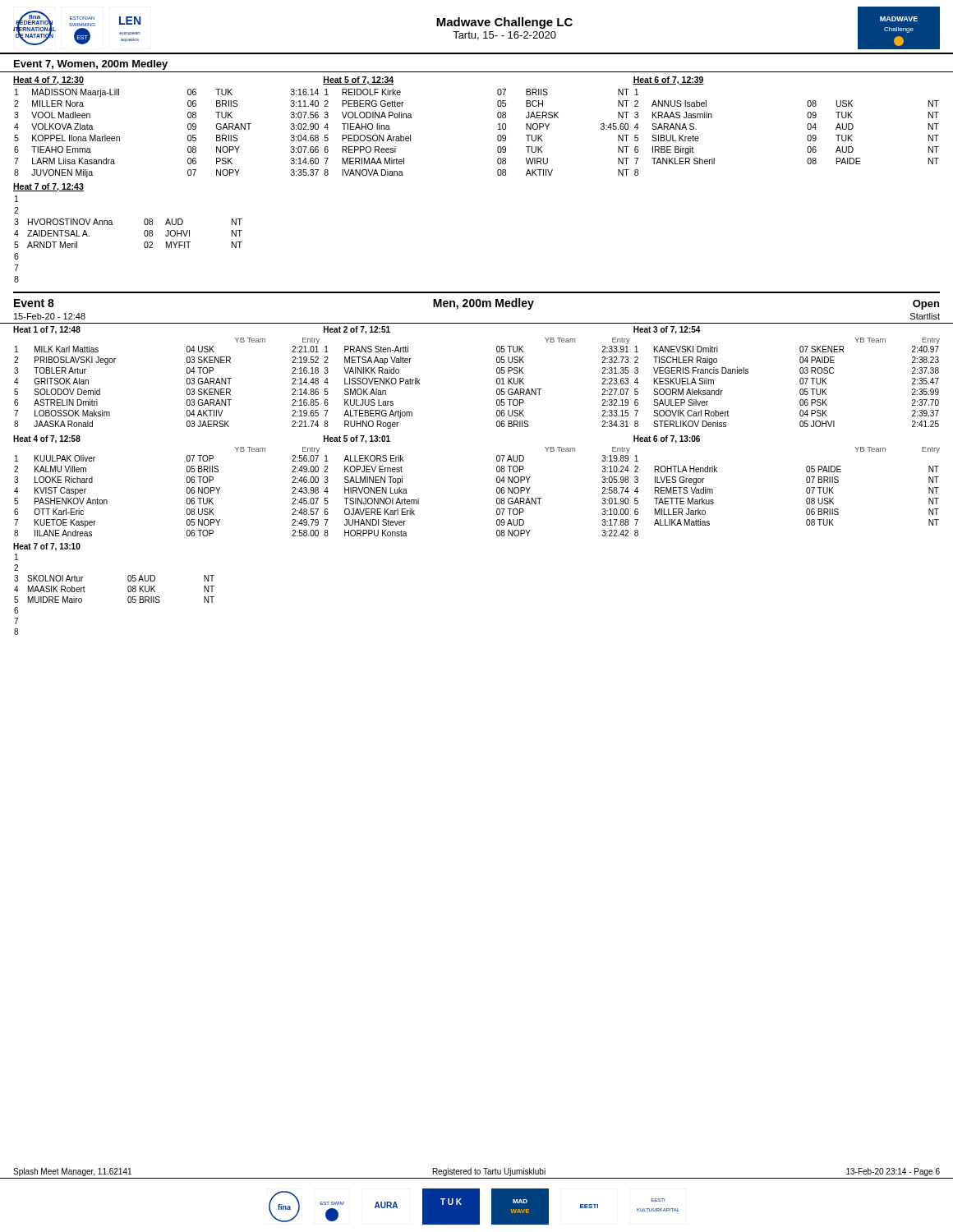
Task: Locate the table with the text "MILK Karl Mattias"
Action: [166, 377]
